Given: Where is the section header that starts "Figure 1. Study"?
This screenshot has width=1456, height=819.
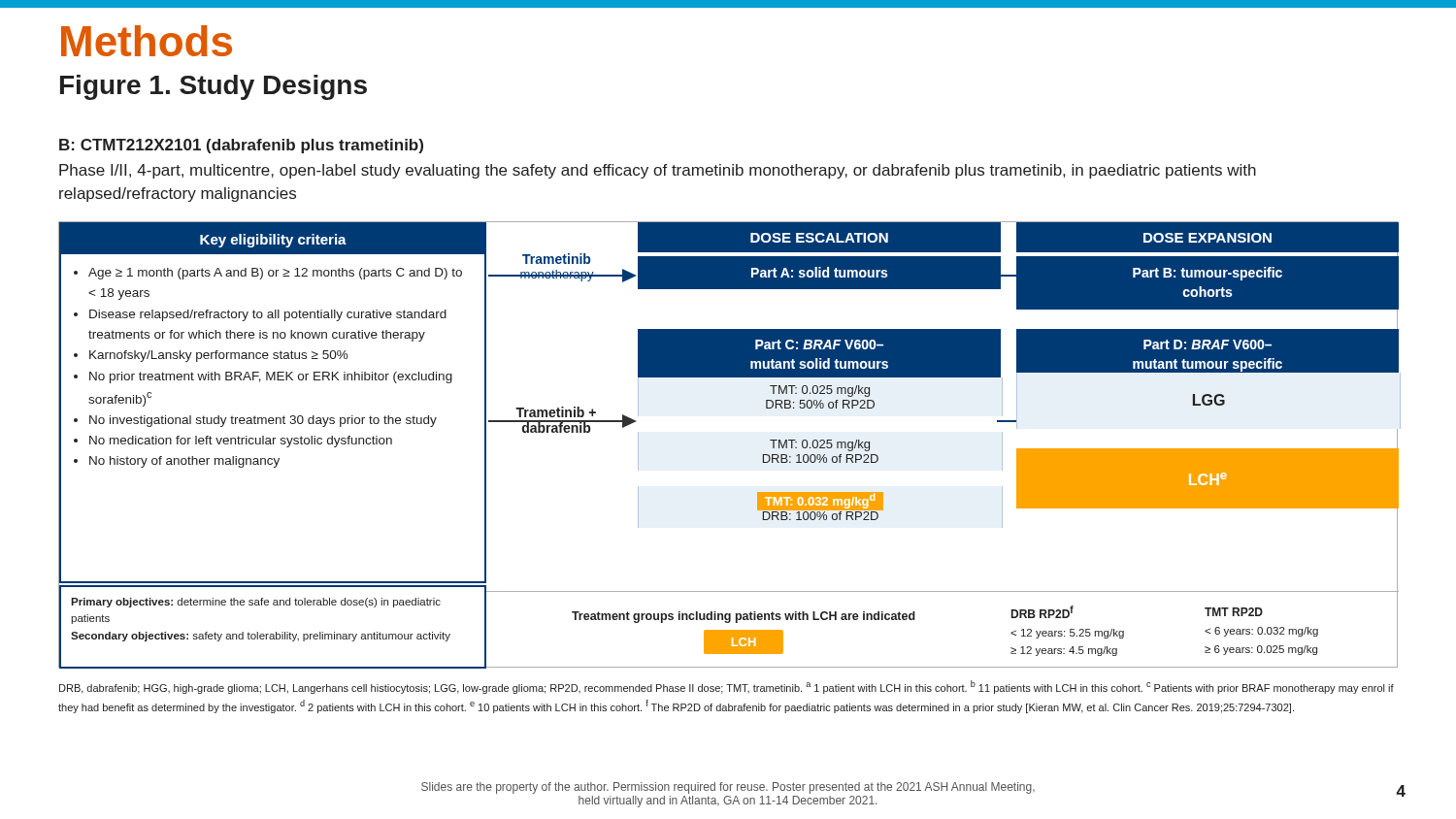Looking at the screenshot, I should click(213, 85).
